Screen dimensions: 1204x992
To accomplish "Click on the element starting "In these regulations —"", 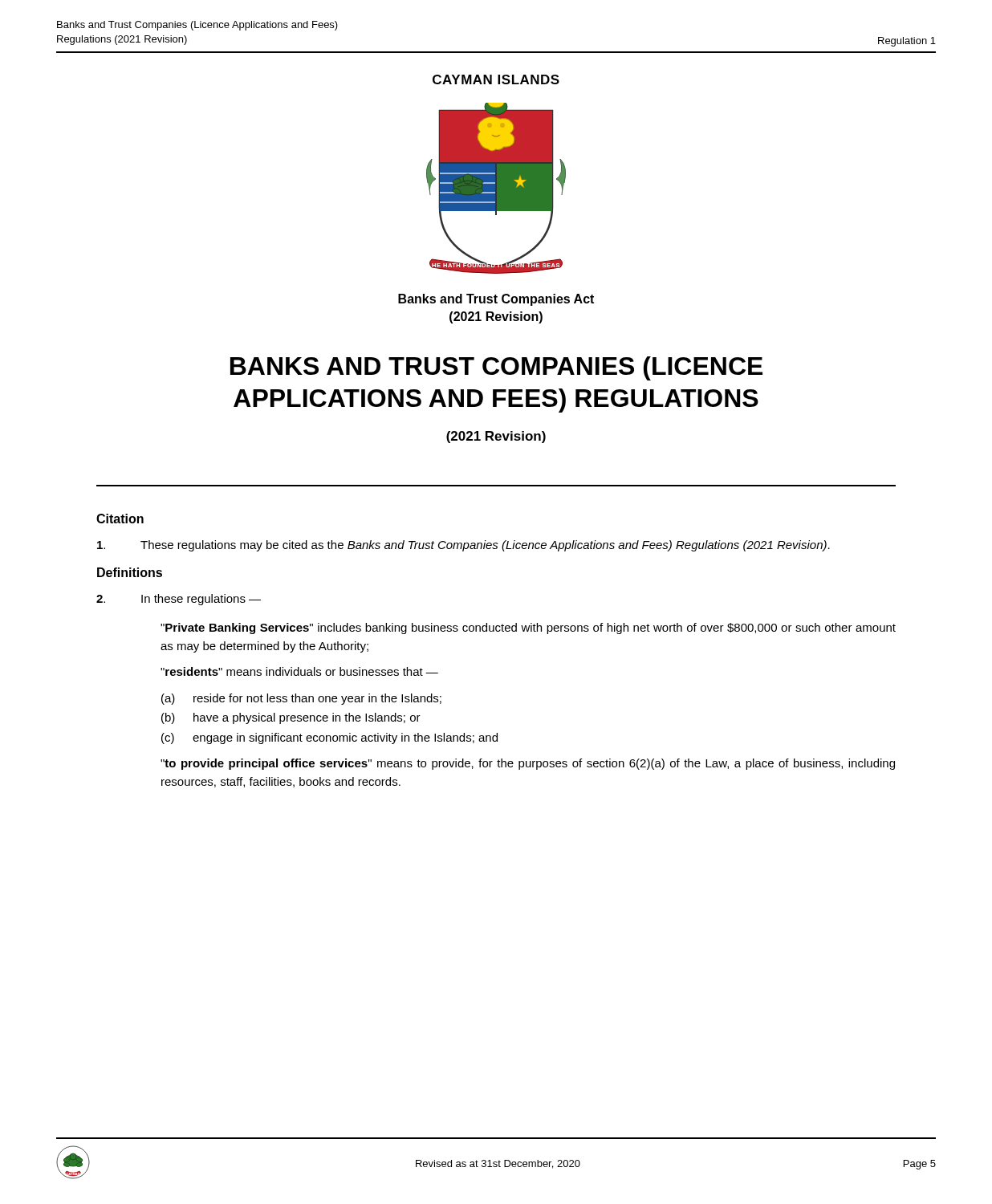I will coord(179,600).
